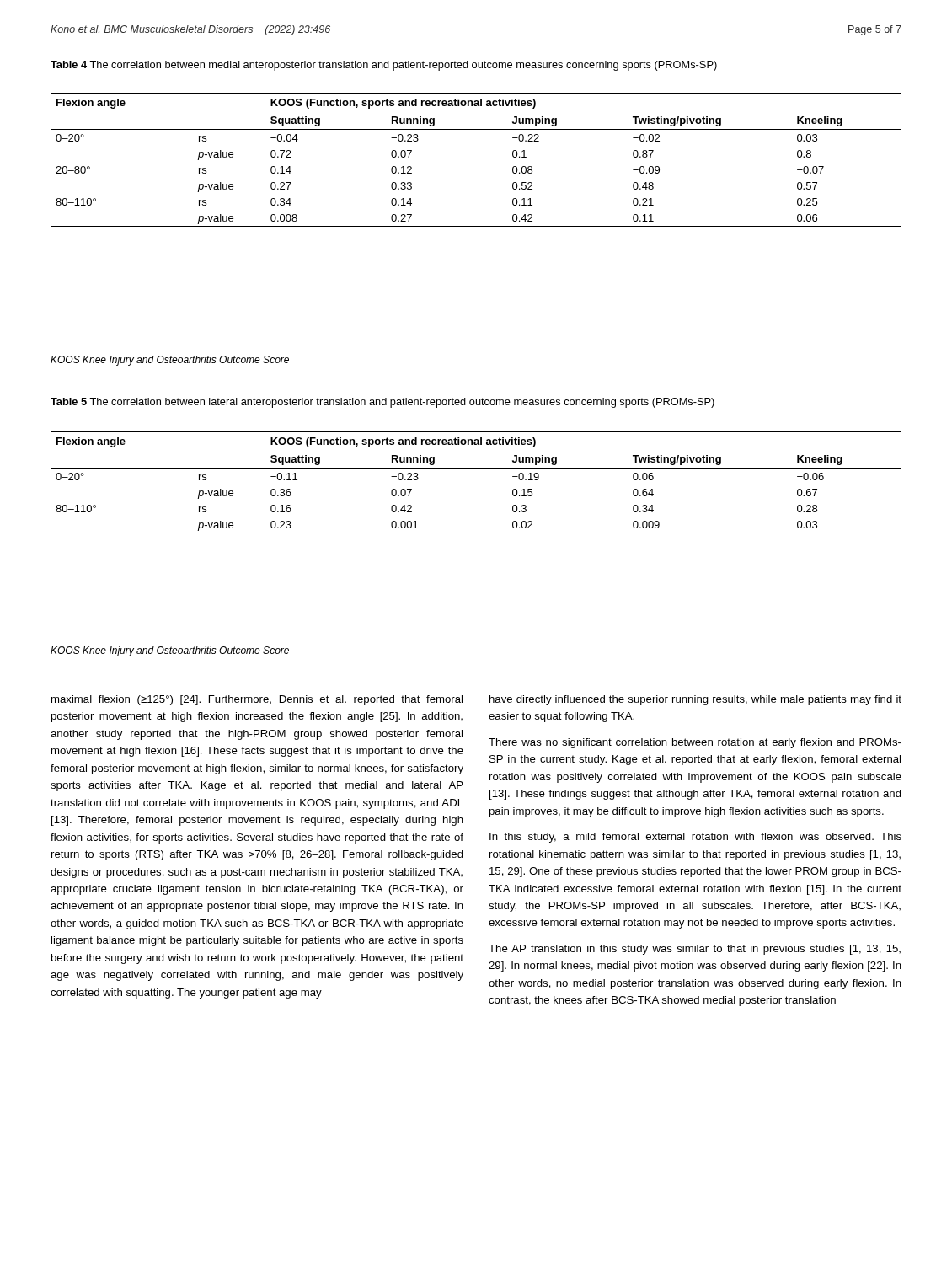Locate the caption that opens with "Table 4 The"
The height and width of the screenshot is (1264, 952).
(384, 64)
